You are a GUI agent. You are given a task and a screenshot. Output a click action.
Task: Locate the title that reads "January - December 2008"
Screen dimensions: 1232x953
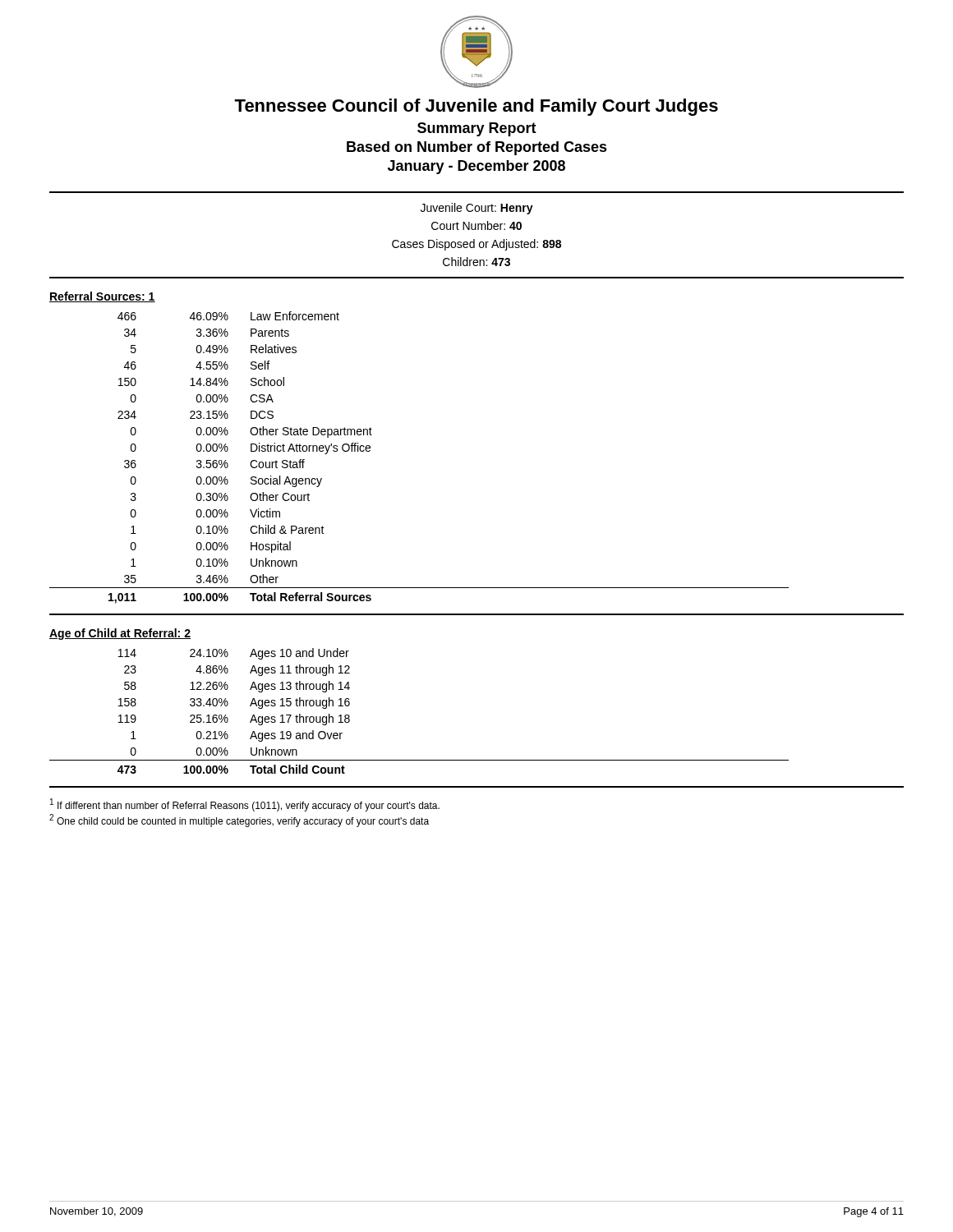[476, 166]
